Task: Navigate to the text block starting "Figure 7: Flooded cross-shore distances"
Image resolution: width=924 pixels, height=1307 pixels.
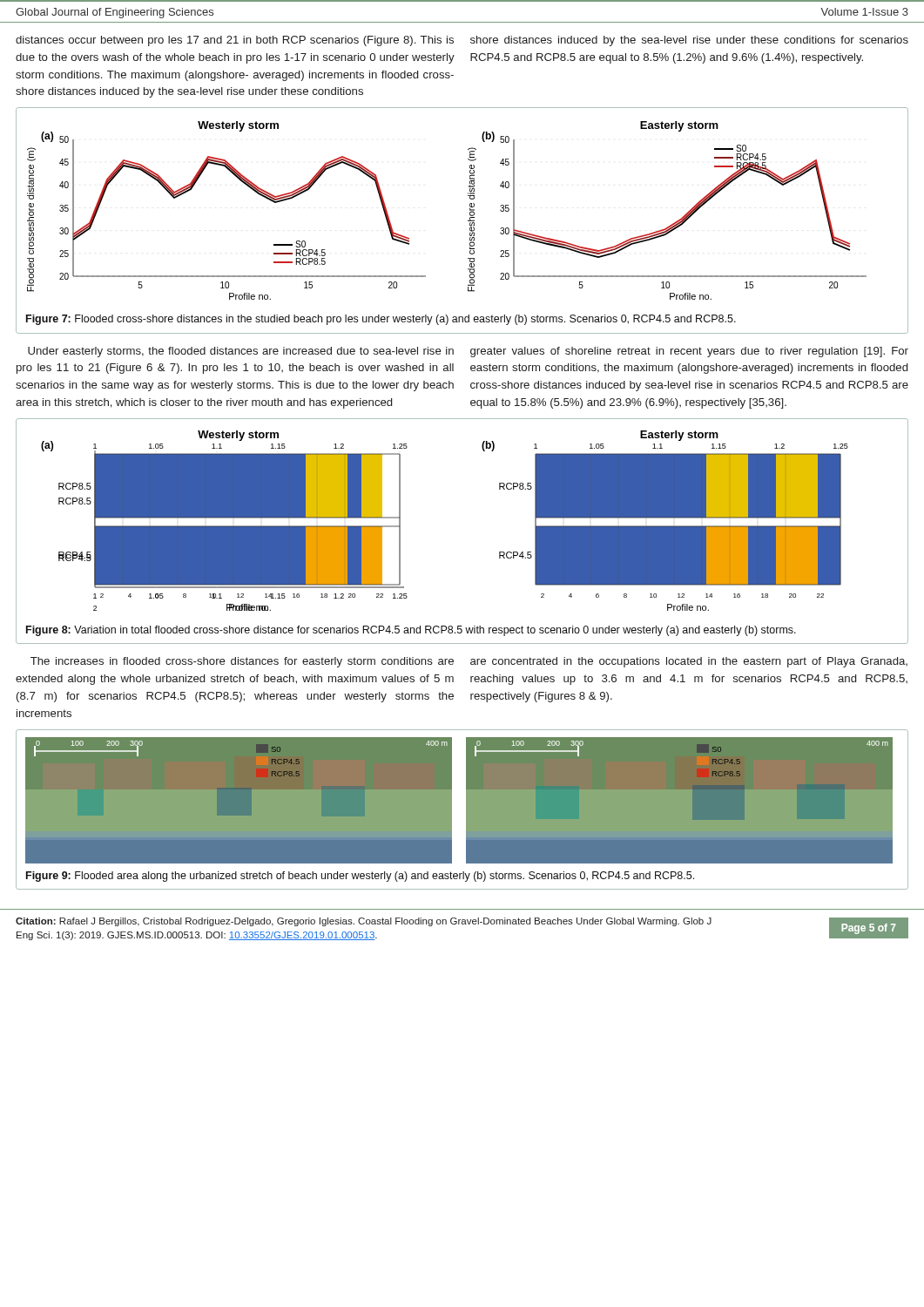Action: click(381, 319)
